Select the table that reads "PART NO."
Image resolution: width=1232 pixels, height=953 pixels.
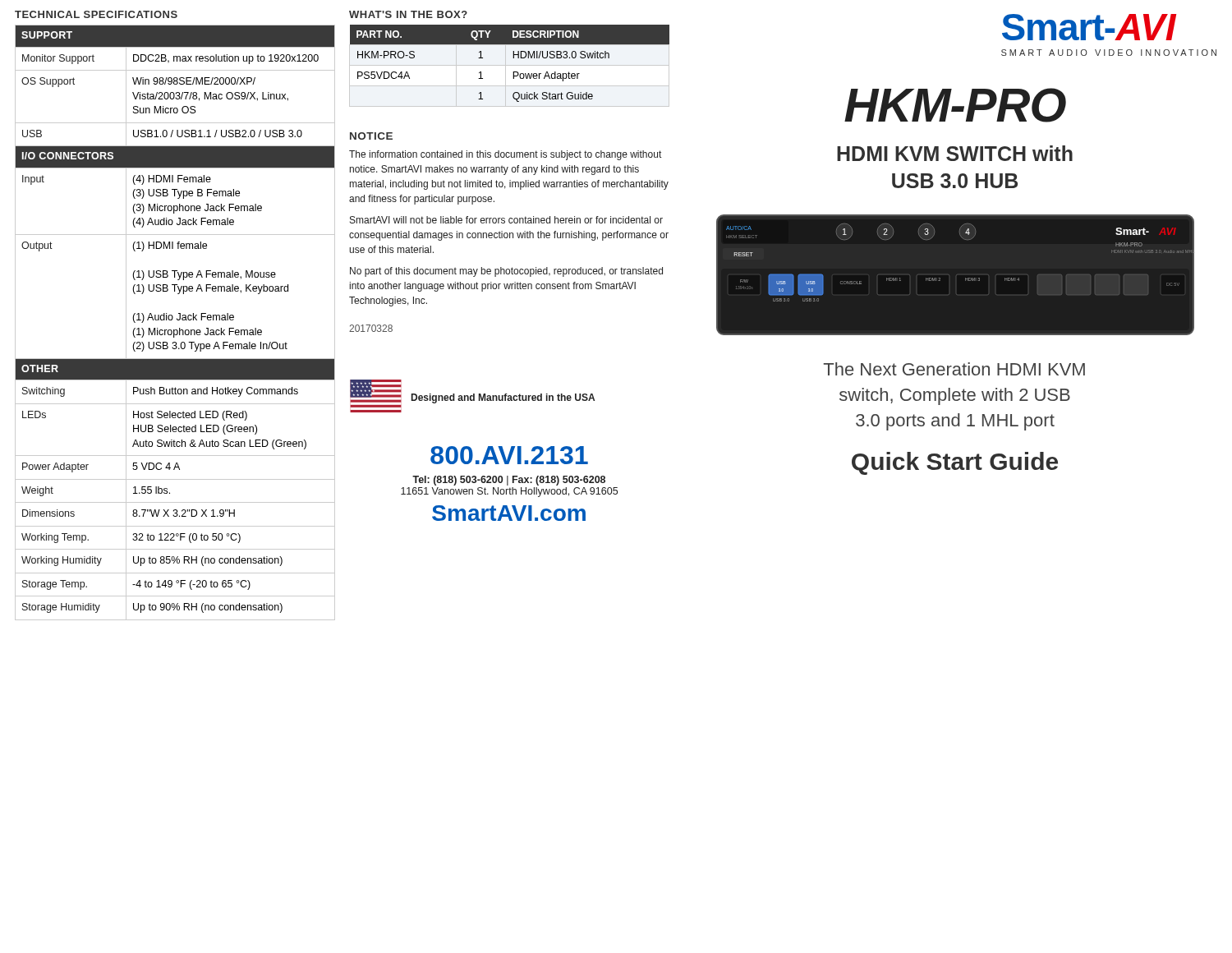coord(509,66)
